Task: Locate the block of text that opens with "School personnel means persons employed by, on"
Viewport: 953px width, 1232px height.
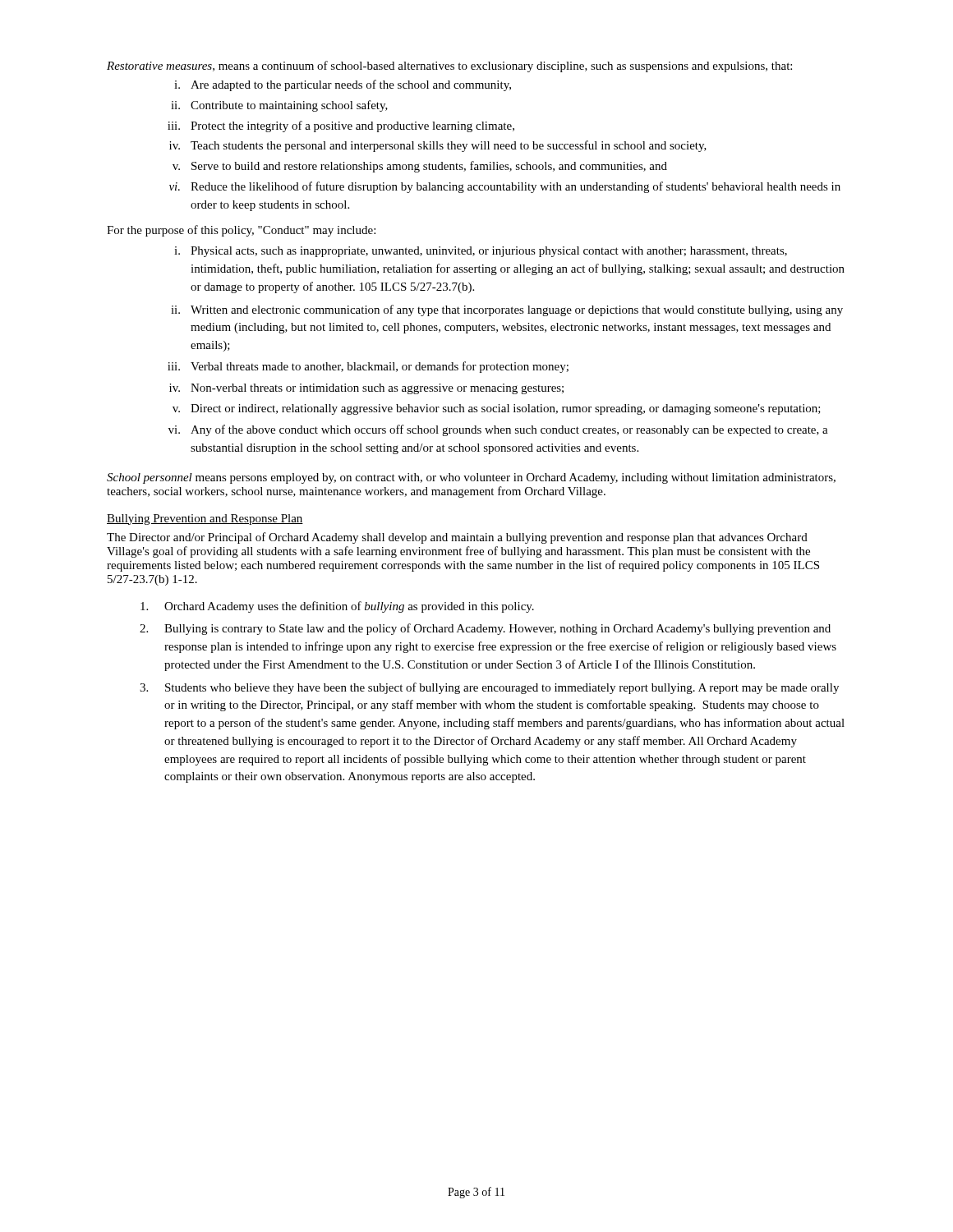Action: (x=472, y=484)
